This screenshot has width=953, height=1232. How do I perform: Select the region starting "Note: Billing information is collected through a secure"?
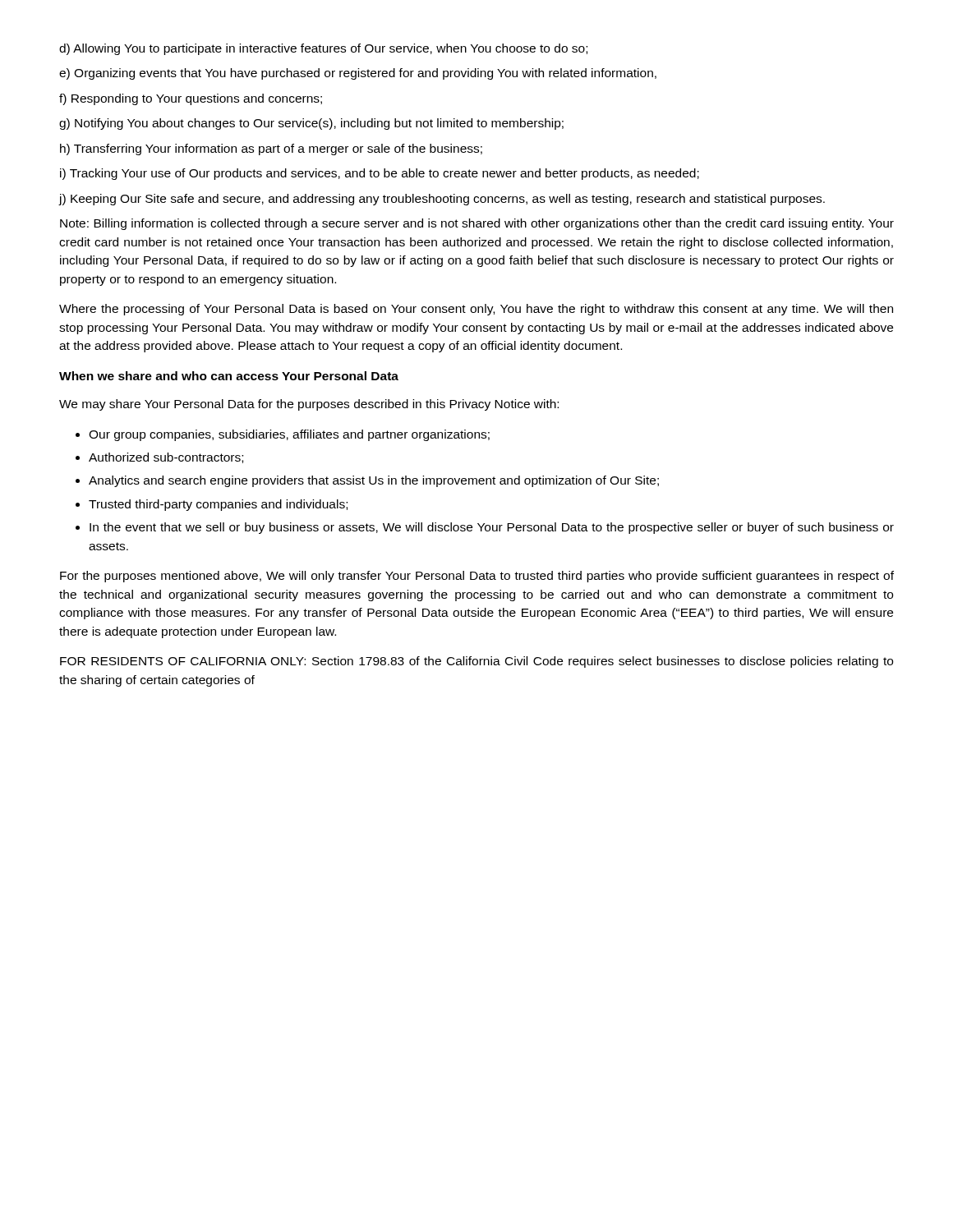tap(476, 251)
